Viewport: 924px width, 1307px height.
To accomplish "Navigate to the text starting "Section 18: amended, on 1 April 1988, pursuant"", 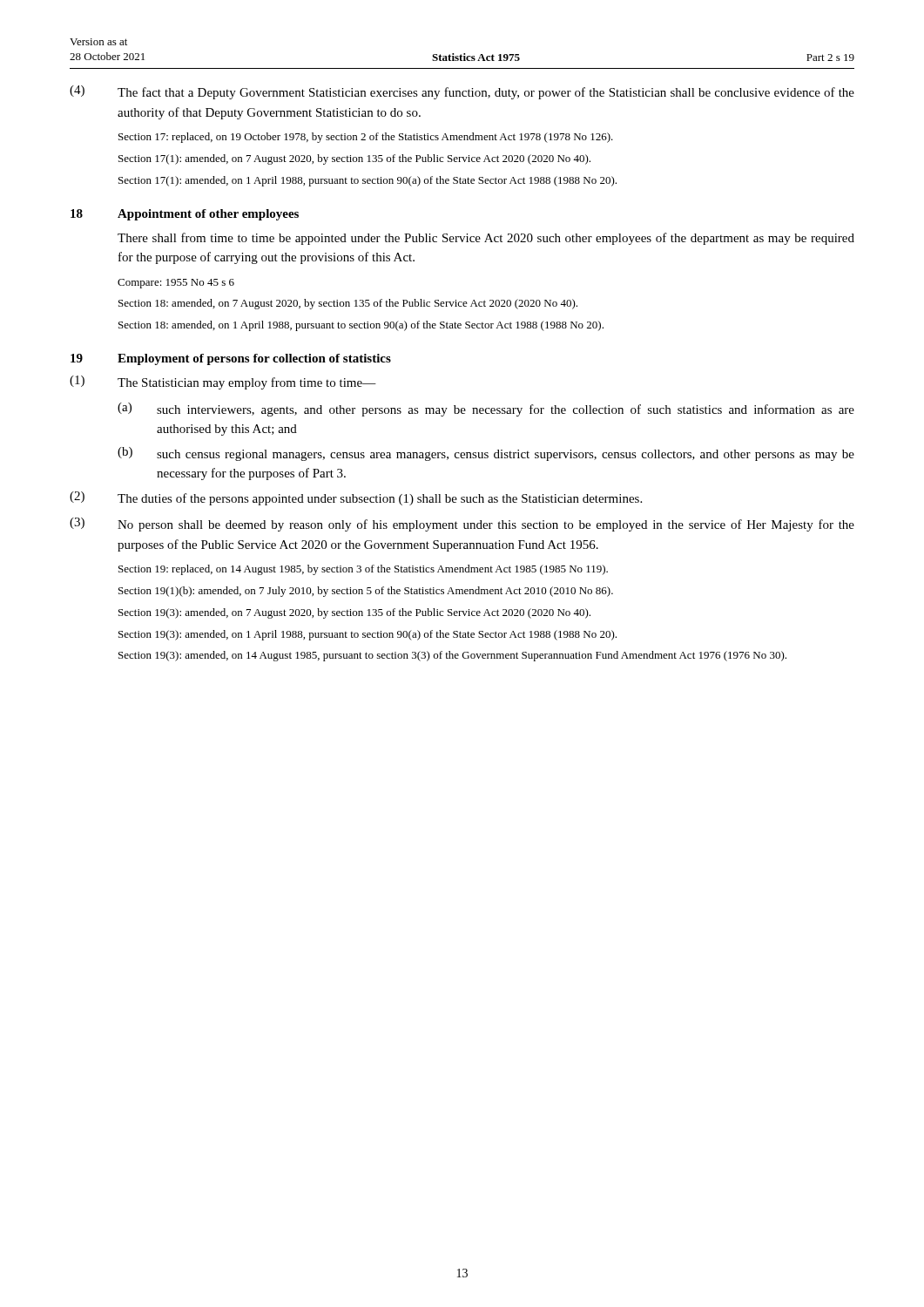I will (x=361, y=325).
